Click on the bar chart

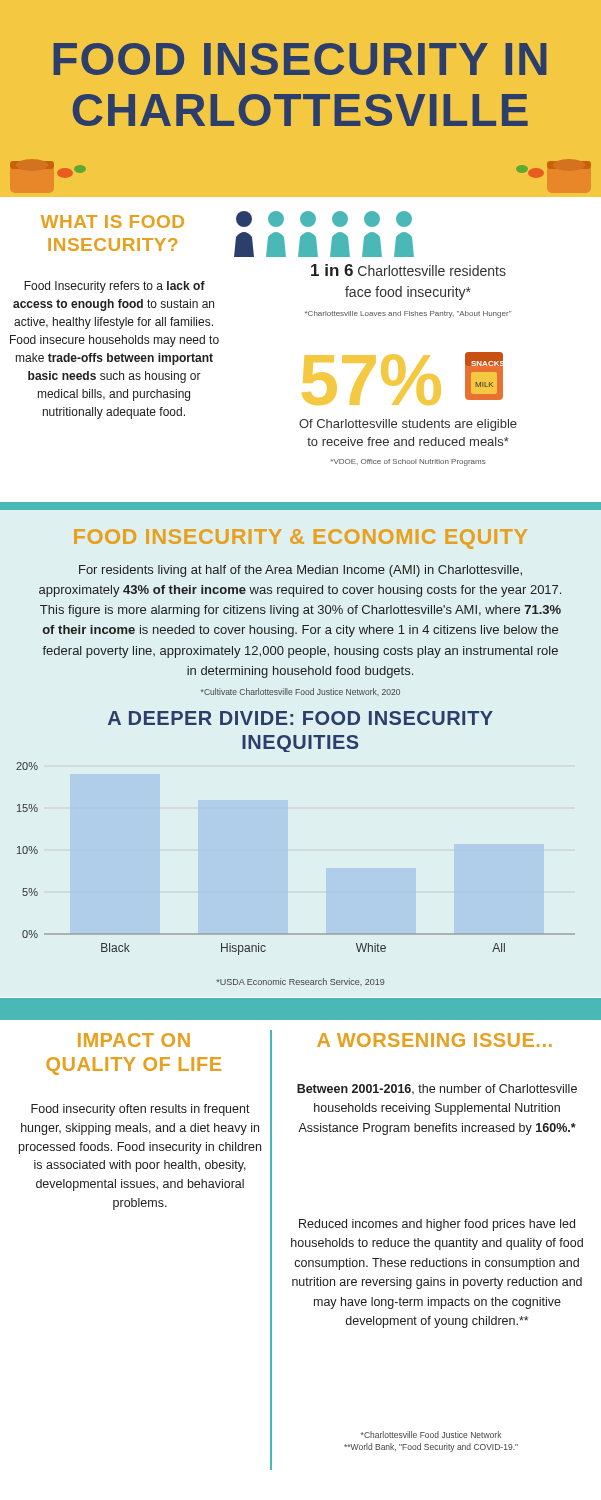coord(300,867)
